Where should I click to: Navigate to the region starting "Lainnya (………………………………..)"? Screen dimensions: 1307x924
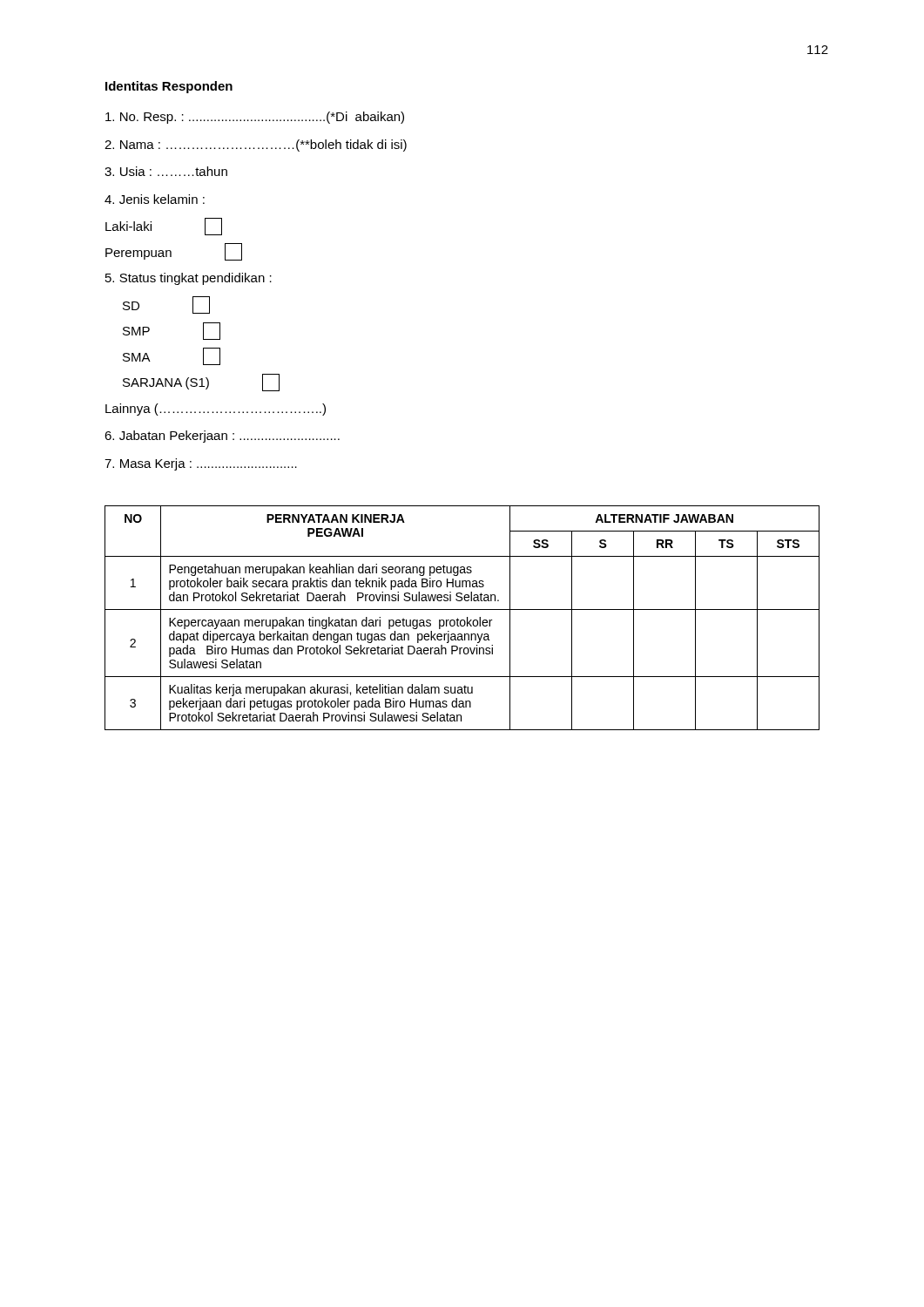click(x=216, y=408)
